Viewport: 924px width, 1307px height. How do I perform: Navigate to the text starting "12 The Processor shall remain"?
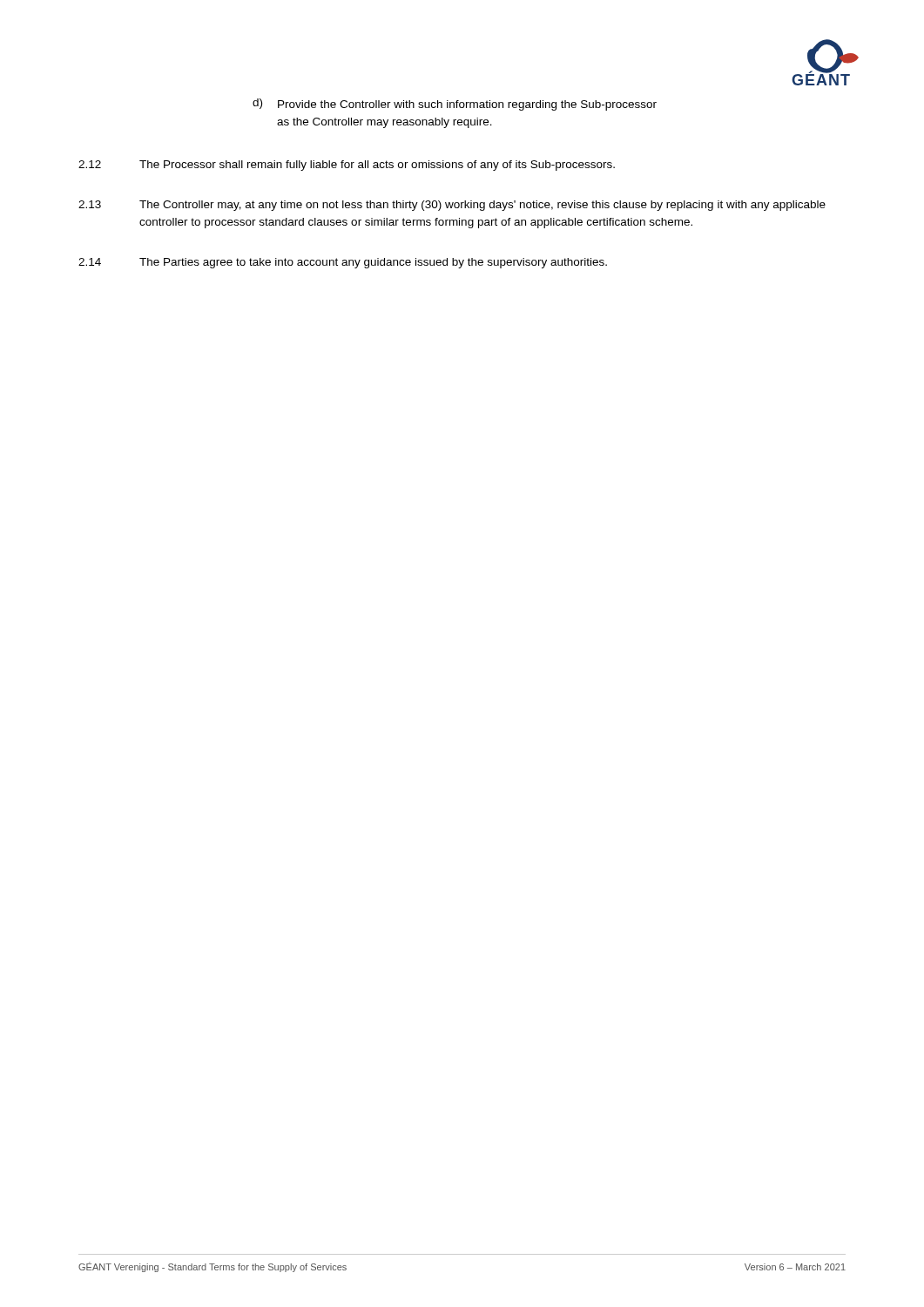[x=347, y=164]
